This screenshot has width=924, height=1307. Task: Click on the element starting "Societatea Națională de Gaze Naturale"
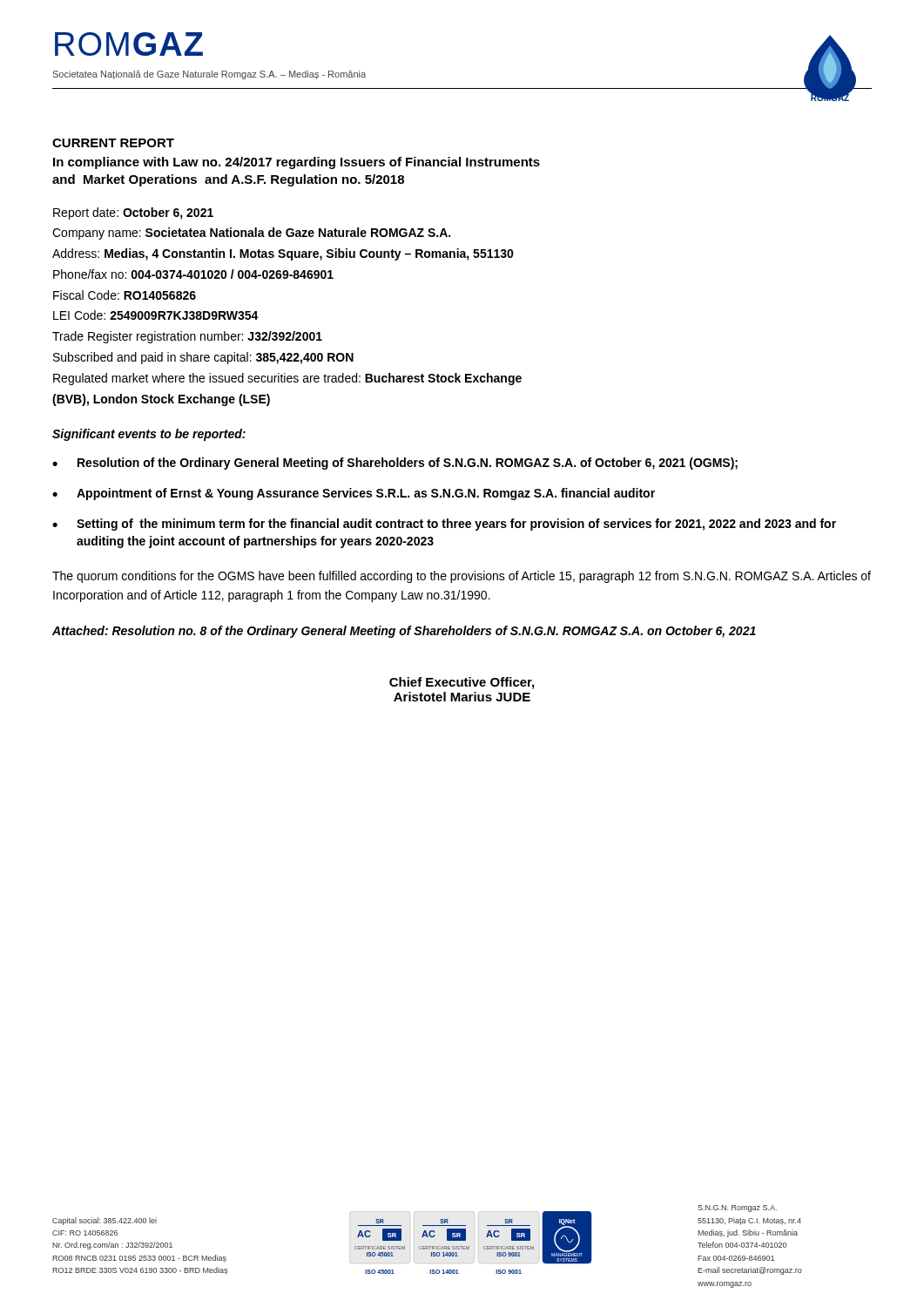click(209, 74)
